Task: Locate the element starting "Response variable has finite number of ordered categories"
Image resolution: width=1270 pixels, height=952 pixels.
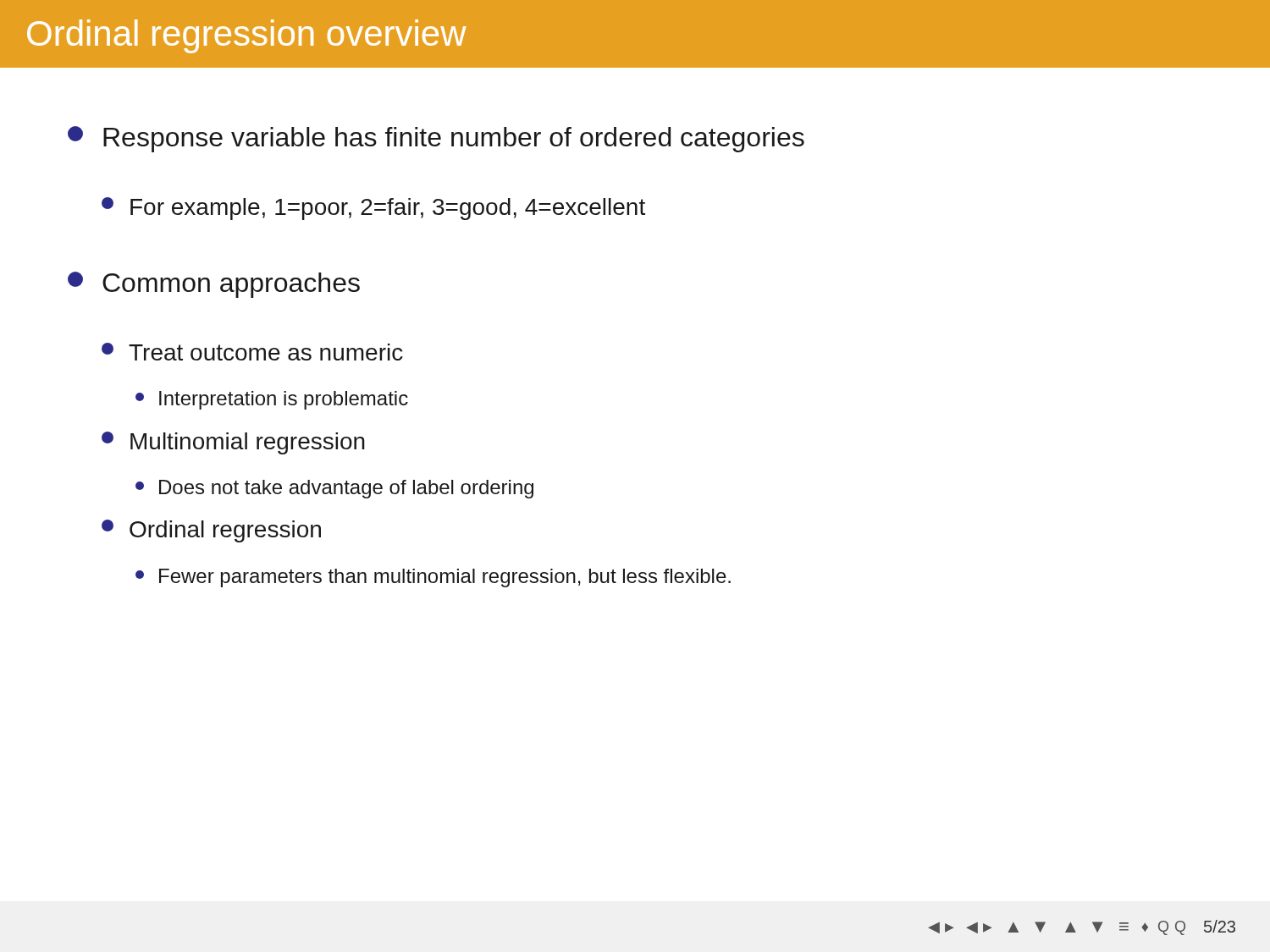Action: point(436,137)
